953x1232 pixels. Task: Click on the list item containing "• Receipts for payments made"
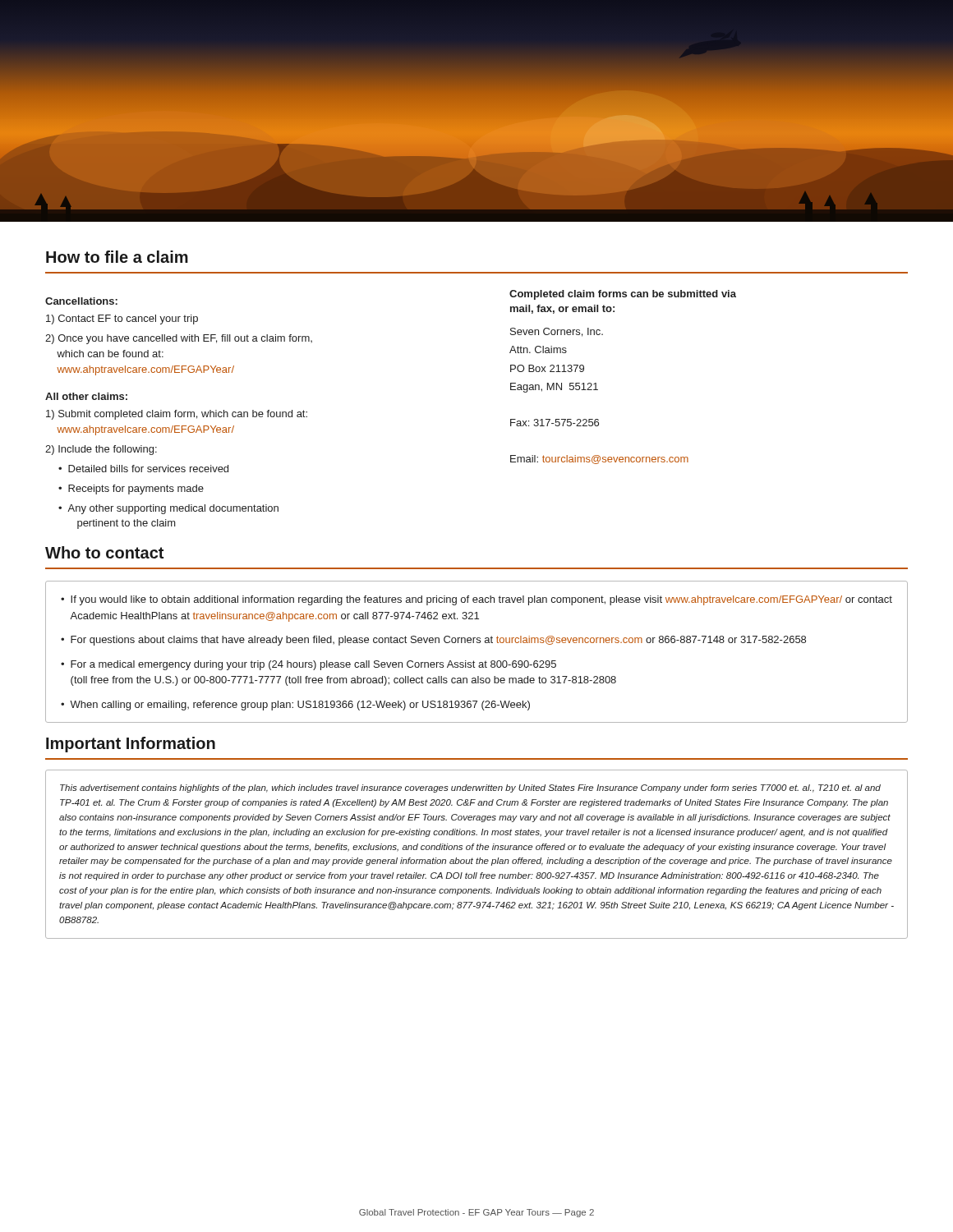pos(131,490)
